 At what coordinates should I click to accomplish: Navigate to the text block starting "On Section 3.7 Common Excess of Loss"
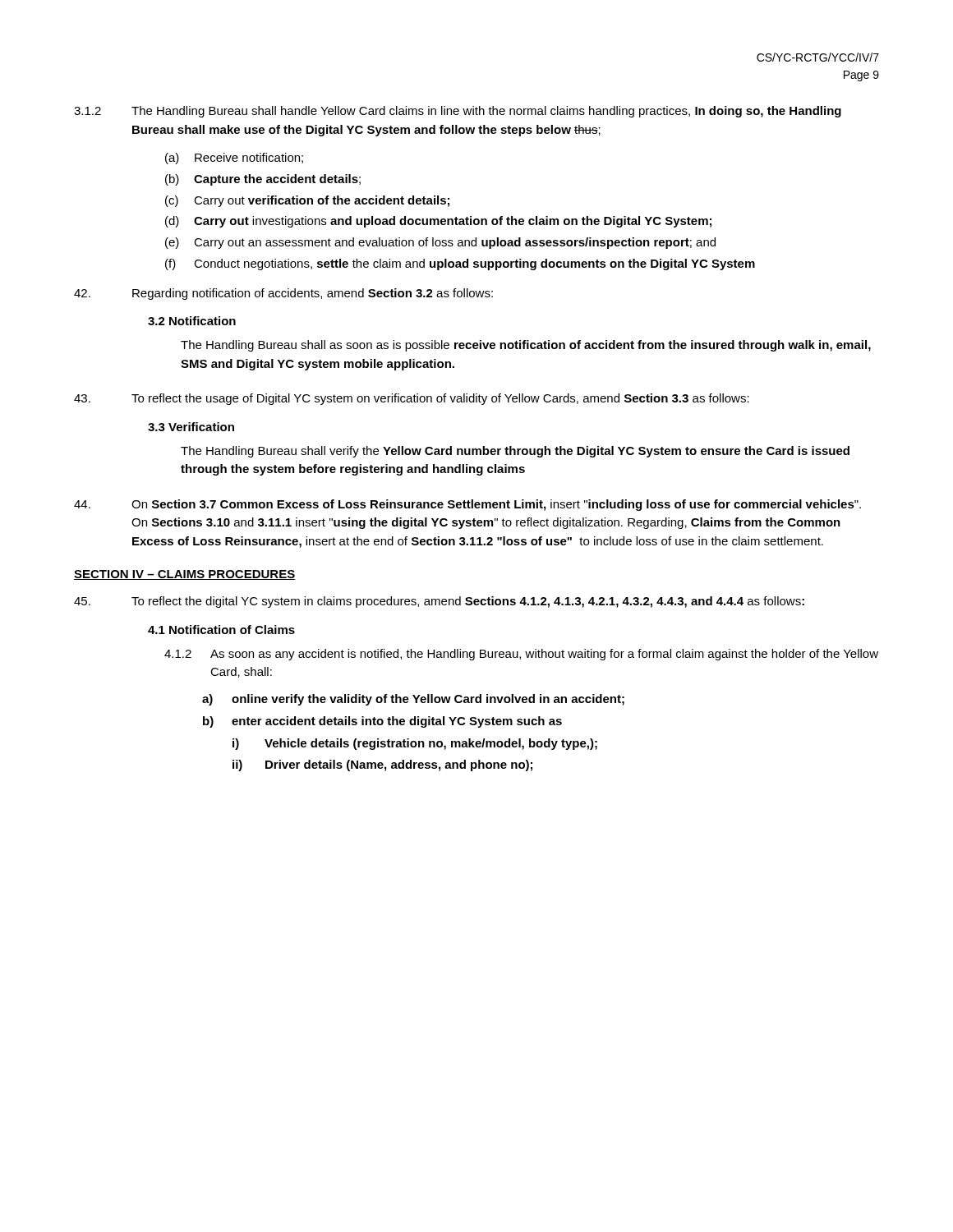coord(476,523)
